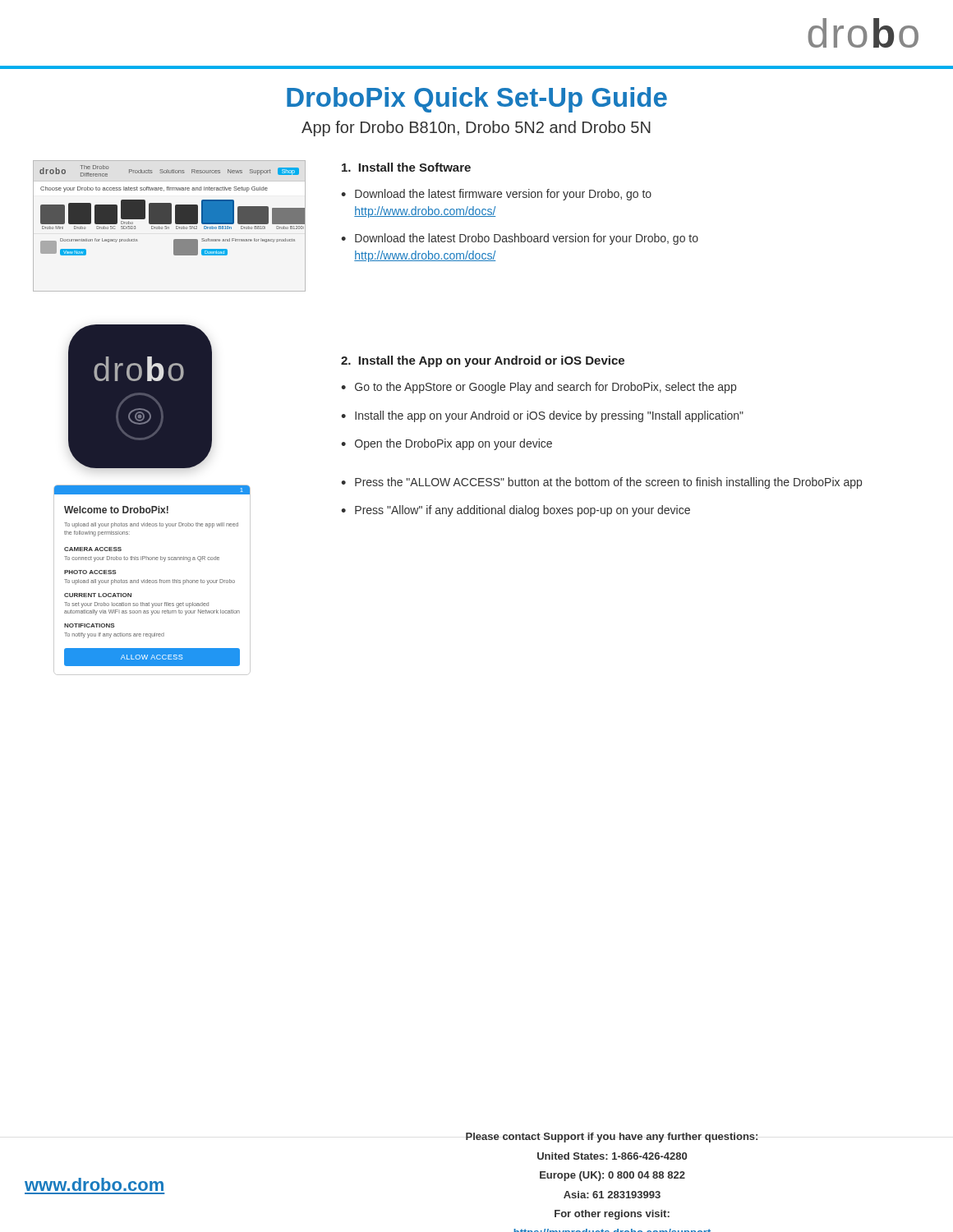Select the list item that says "• Download the latest firmware version"

(x=496, y=203)
